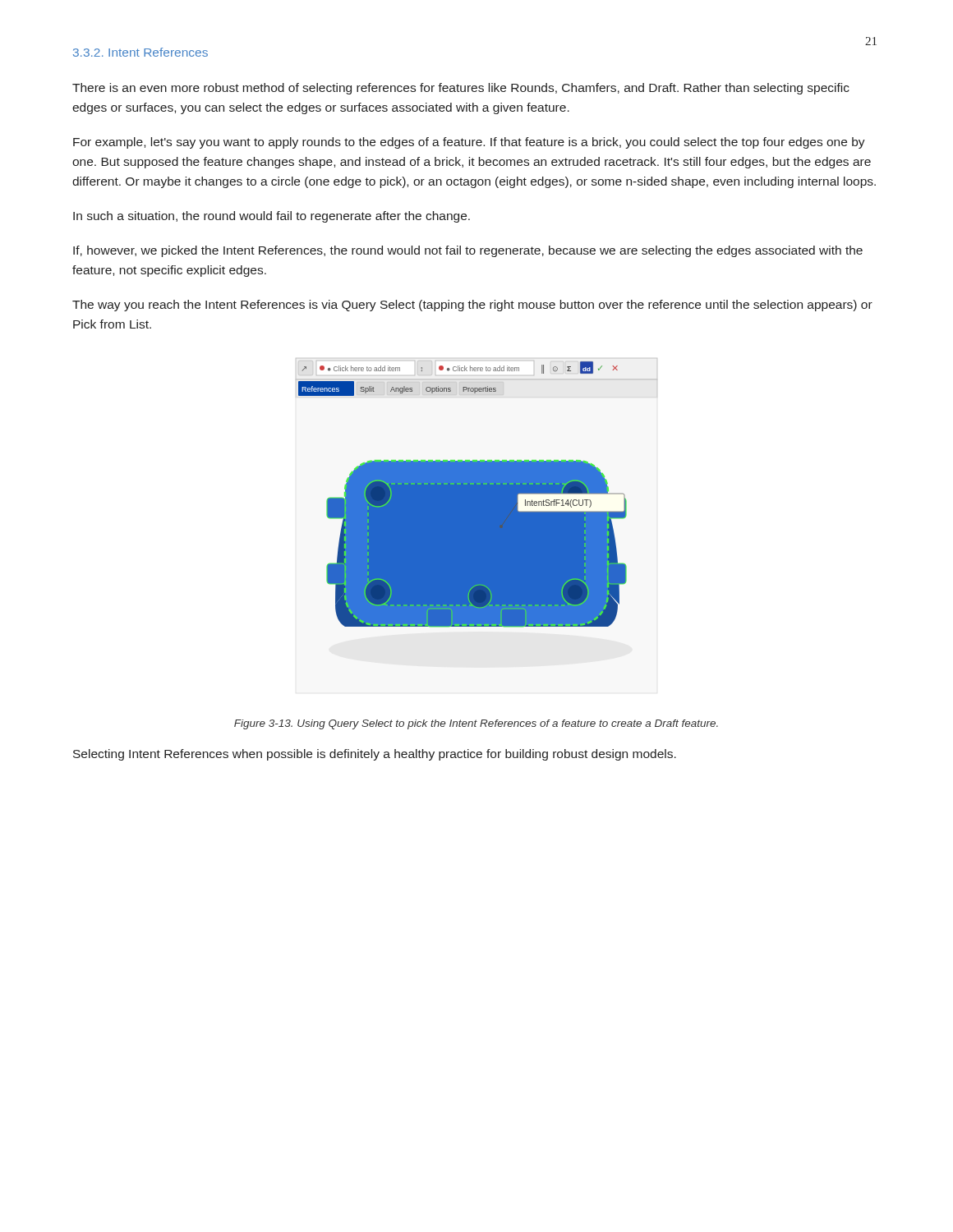Select the section header with the text "3.3.2. Intent References"
The width and height of the screenshot is (953, 1232).
pos(140,52)
